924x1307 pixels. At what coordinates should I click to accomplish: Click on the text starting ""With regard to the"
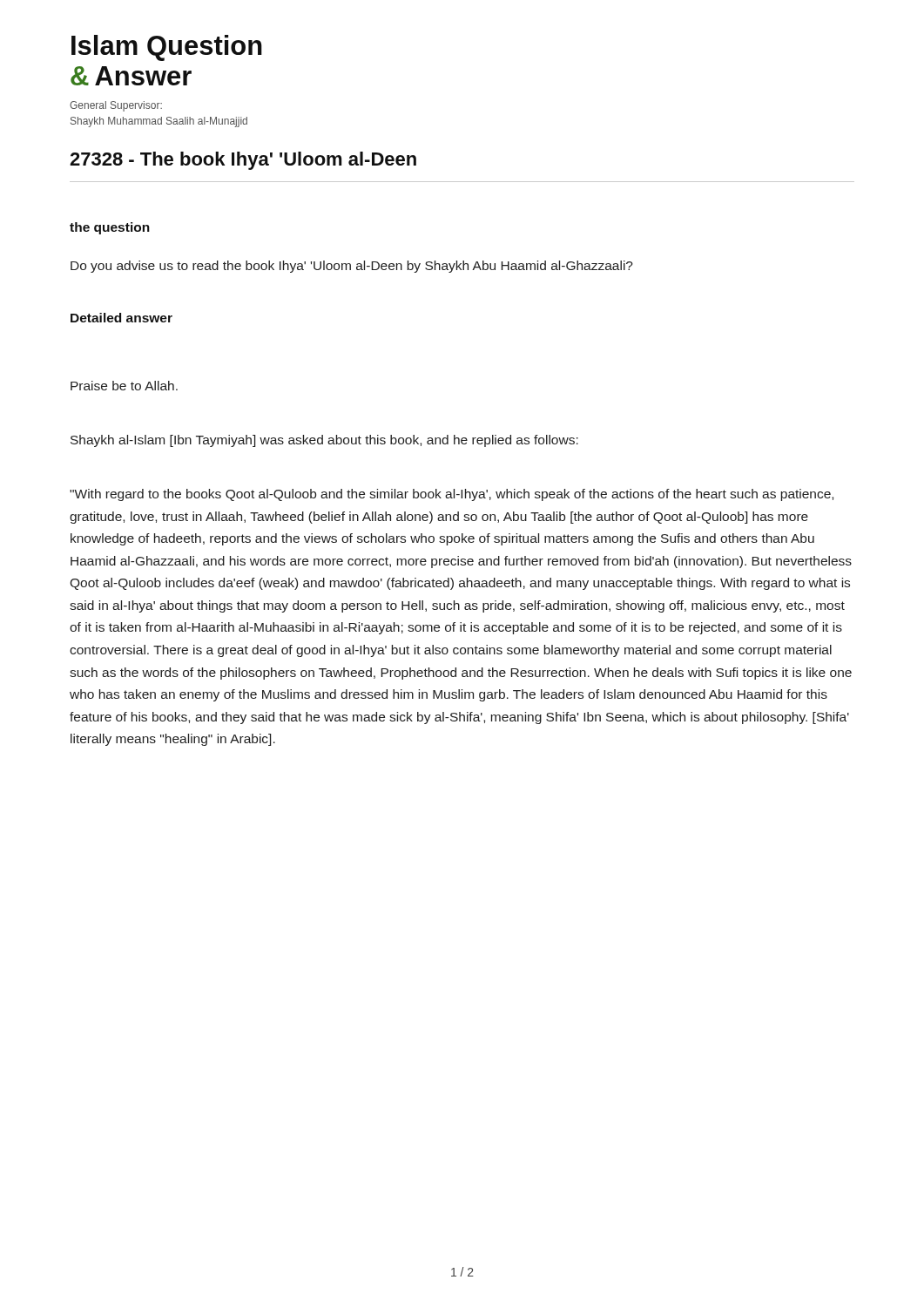[x=462, y=616]
